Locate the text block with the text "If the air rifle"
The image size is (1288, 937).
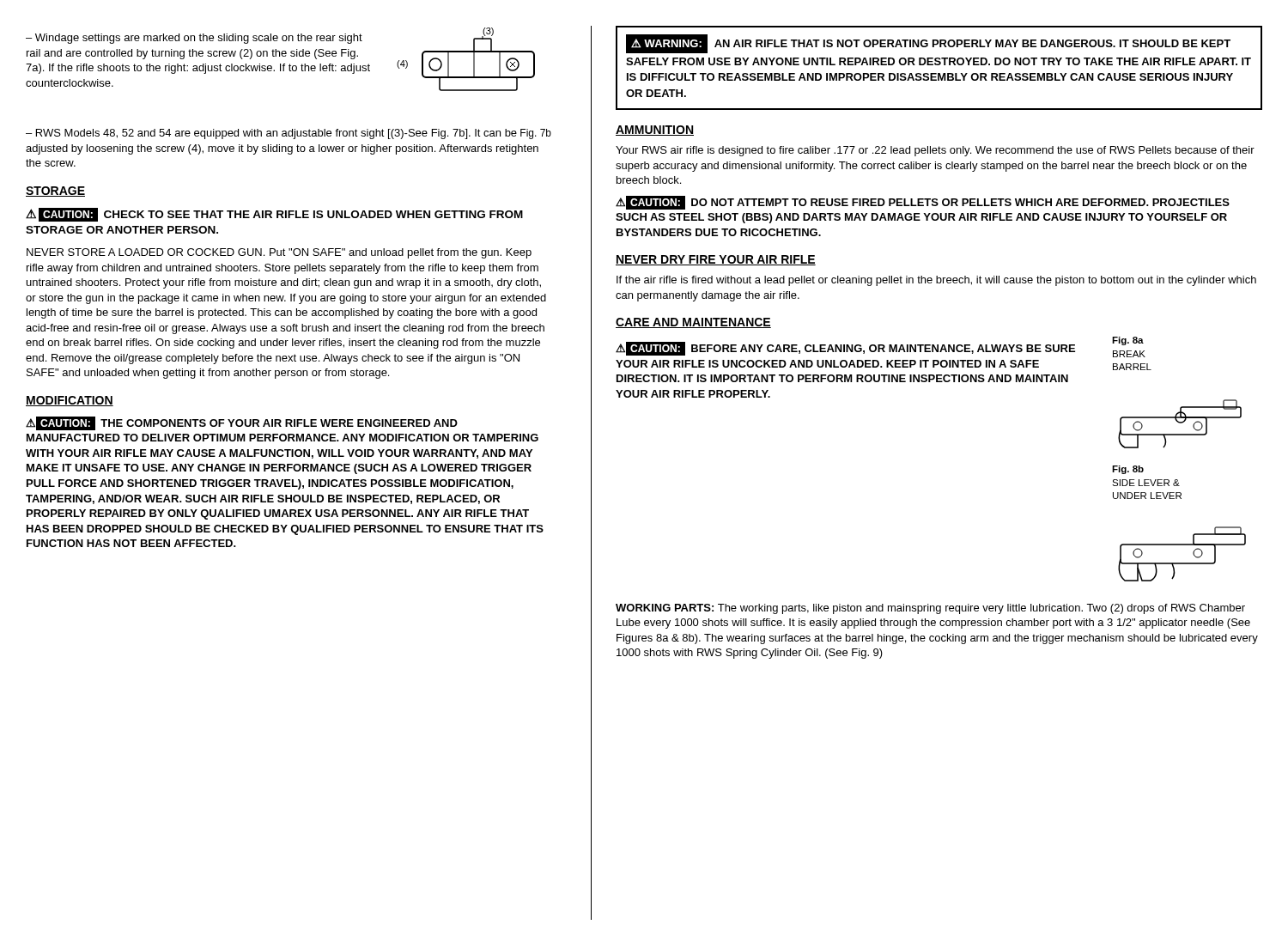[936, 287]
